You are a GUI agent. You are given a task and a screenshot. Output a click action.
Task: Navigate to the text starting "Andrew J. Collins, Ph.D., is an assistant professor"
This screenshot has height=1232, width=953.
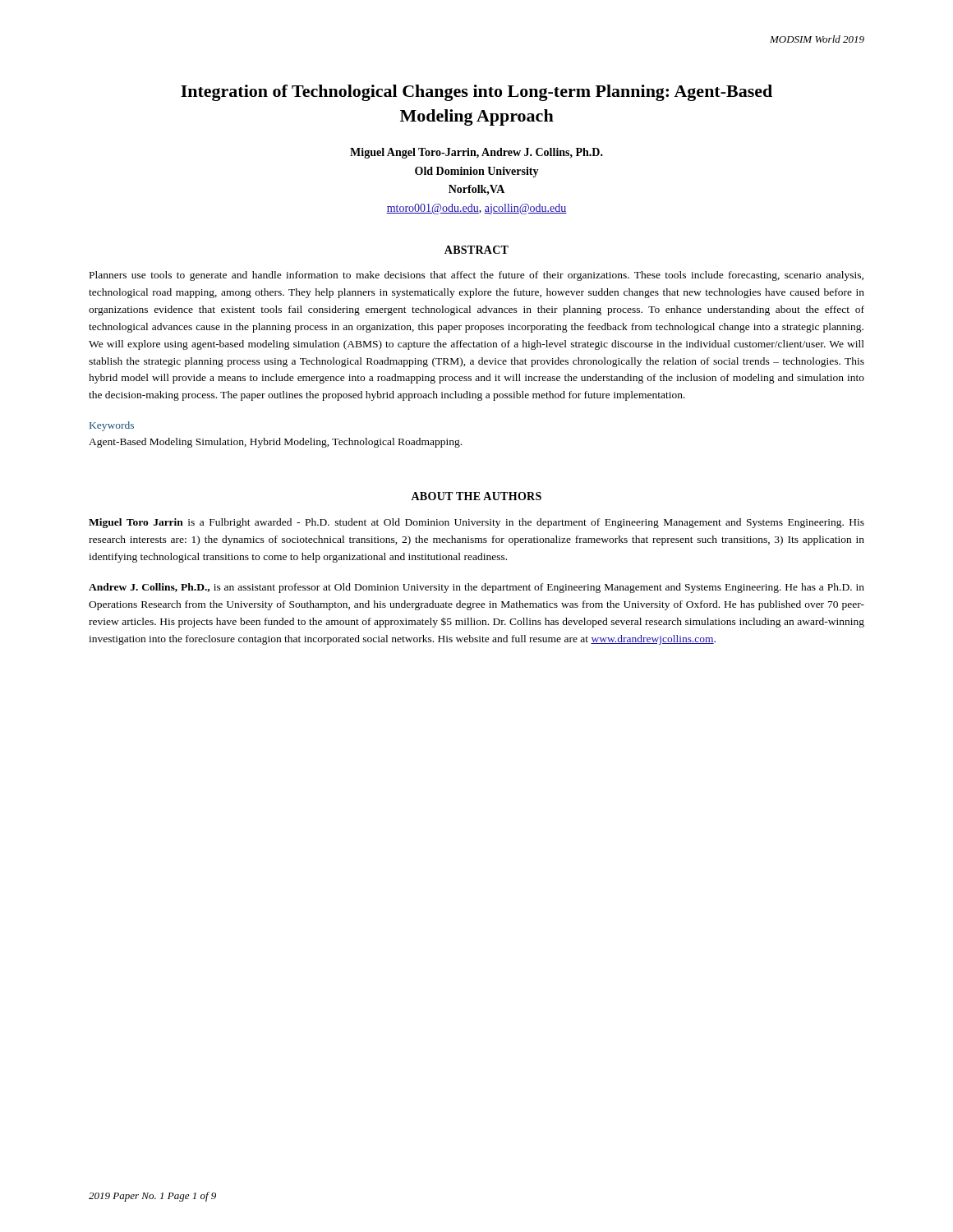click(x=476, y=612)
